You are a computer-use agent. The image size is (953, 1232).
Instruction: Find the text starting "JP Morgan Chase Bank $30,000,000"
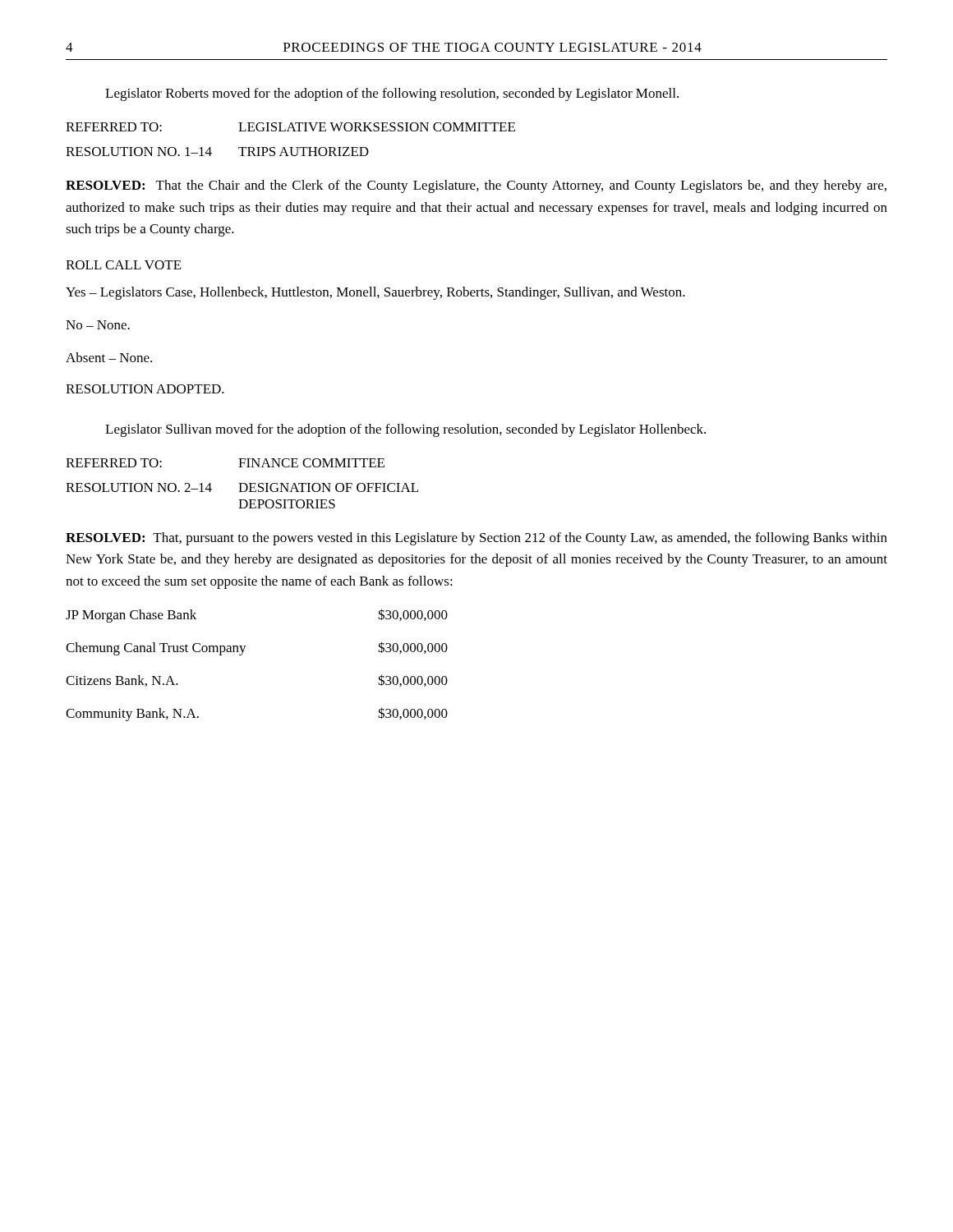click(x=132, y=617)
